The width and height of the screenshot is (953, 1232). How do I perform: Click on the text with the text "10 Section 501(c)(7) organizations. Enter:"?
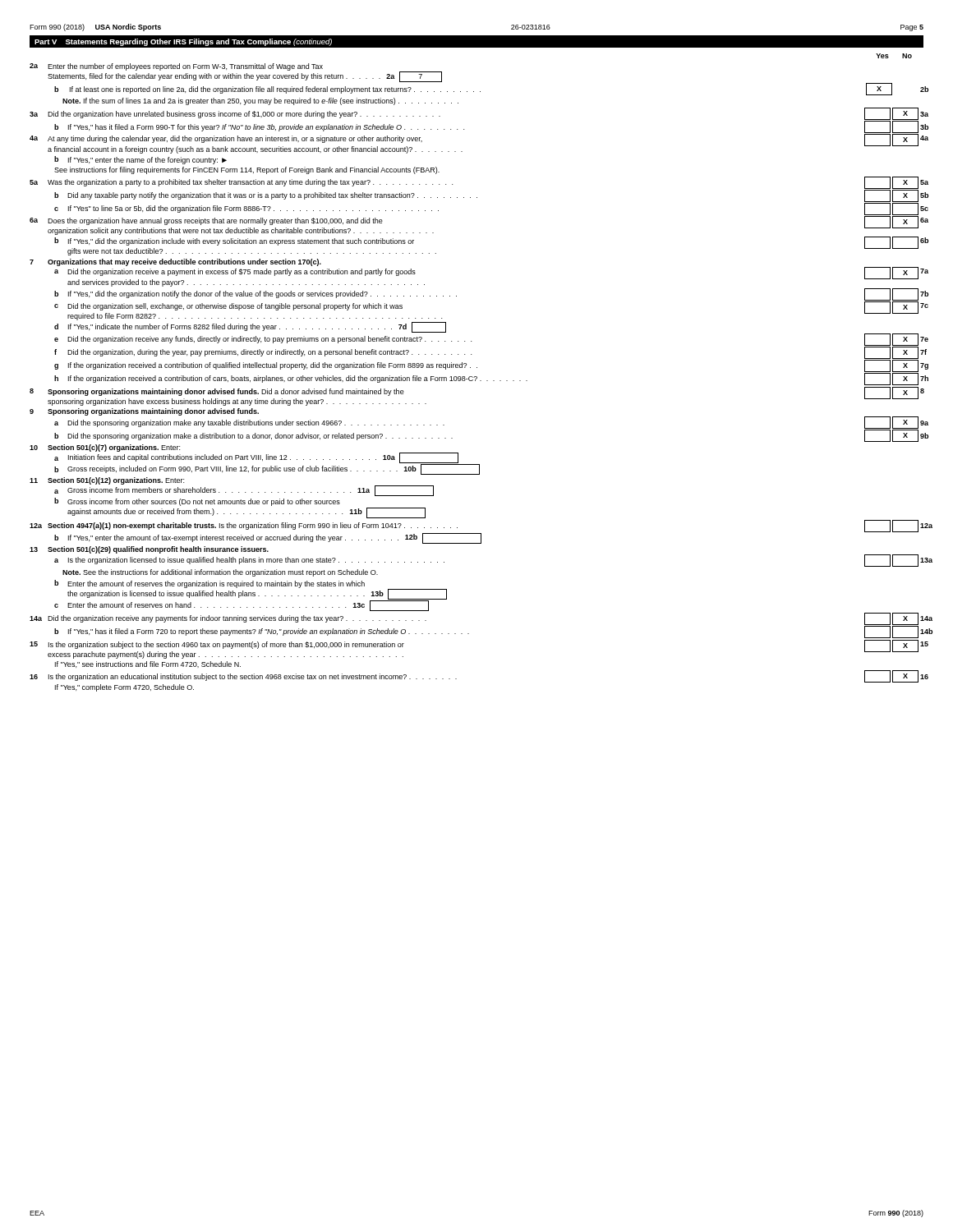click(105, 448)
